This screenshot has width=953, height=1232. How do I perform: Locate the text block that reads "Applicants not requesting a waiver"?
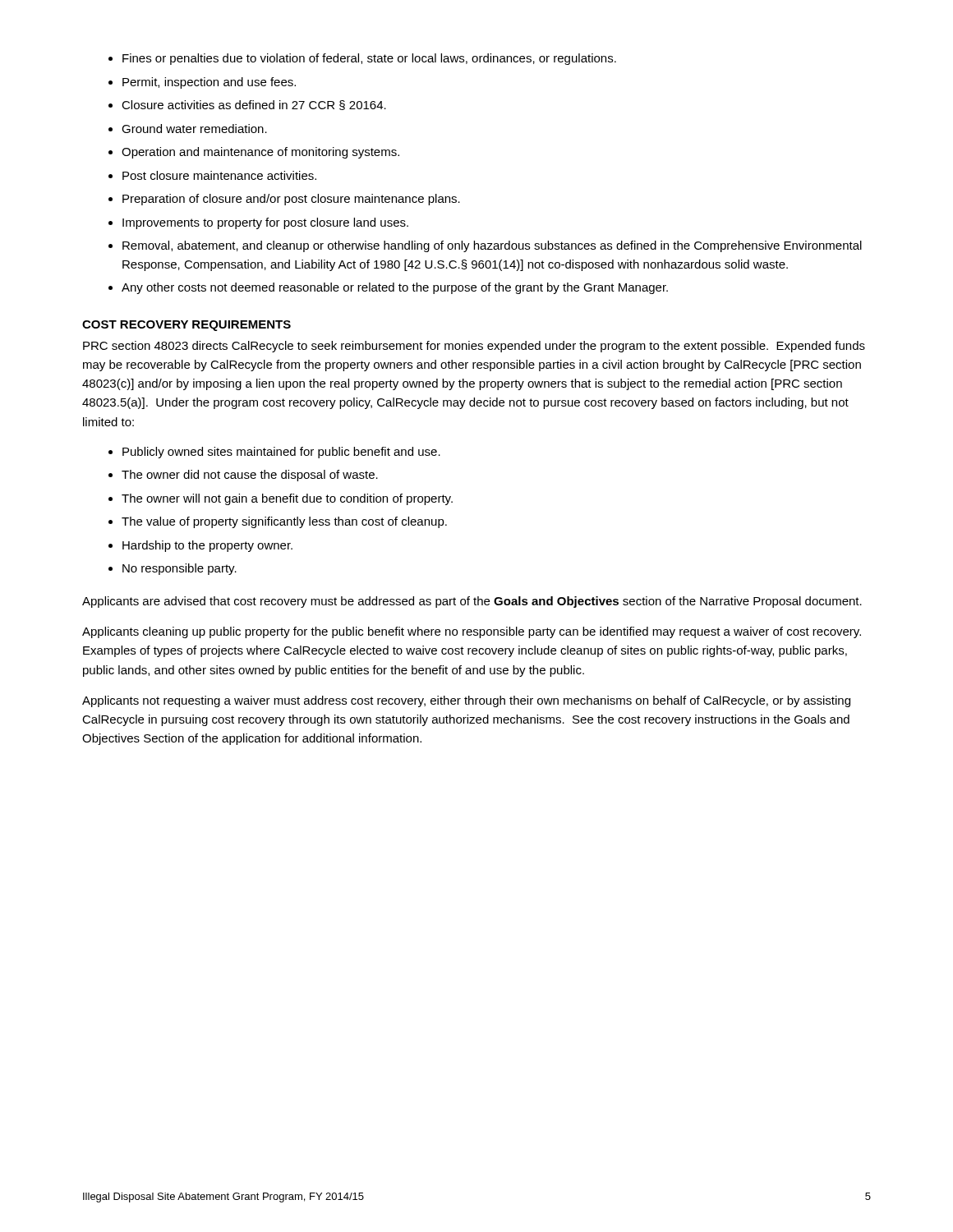467,719
